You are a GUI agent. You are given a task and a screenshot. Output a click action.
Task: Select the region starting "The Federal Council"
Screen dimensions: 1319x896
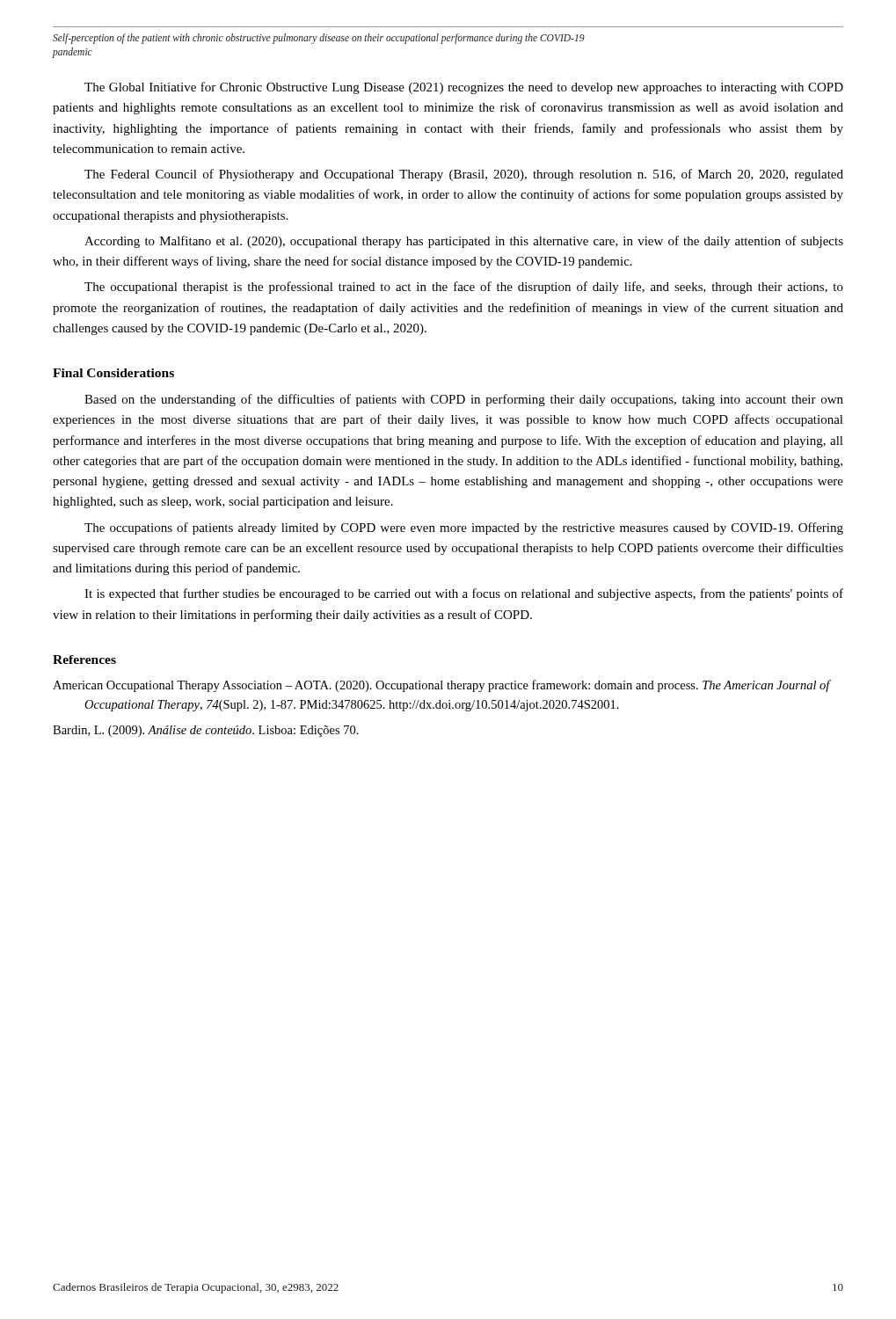click(448, 195)
